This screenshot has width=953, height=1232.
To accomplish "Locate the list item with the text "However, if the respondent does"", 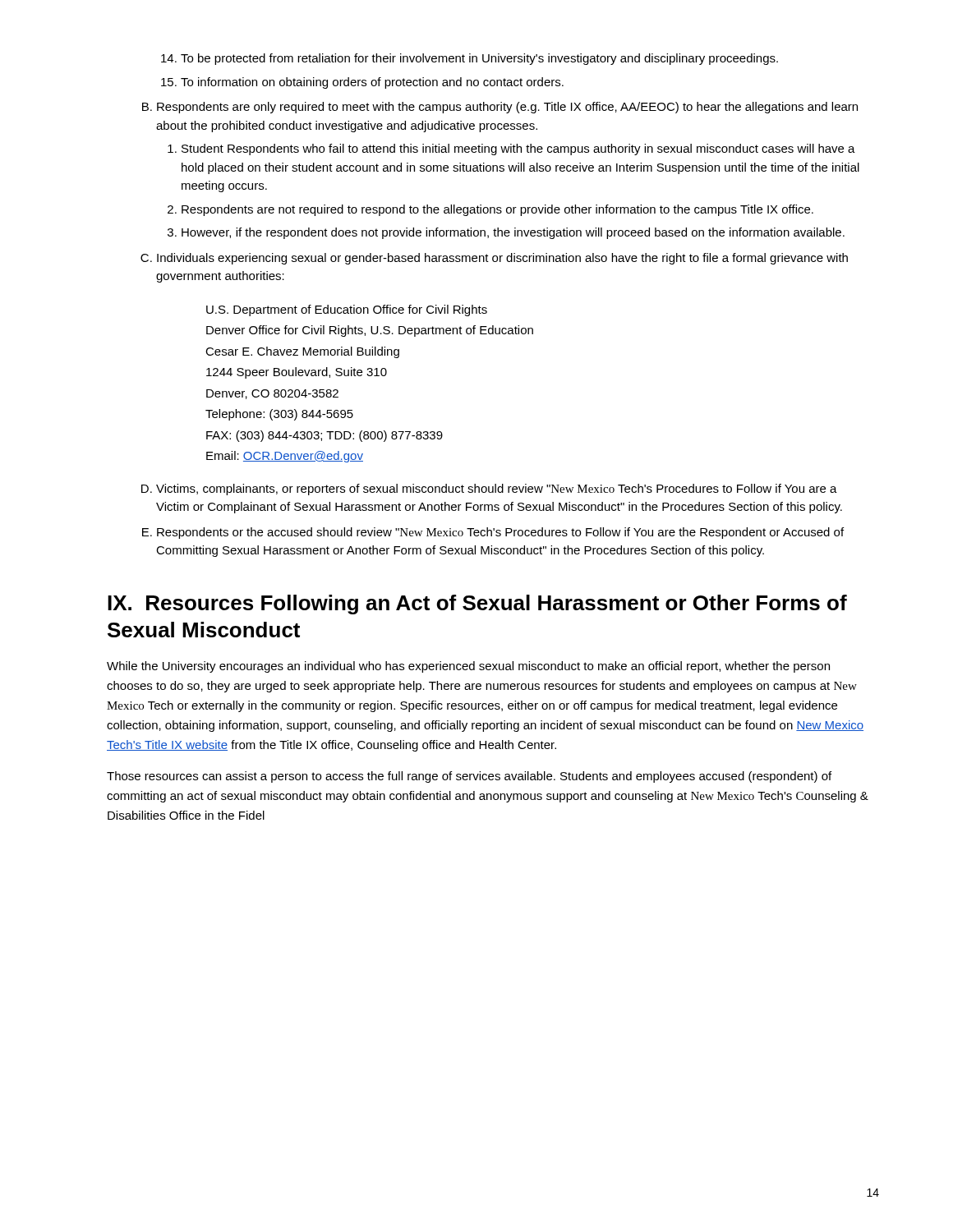I will 513,232.
